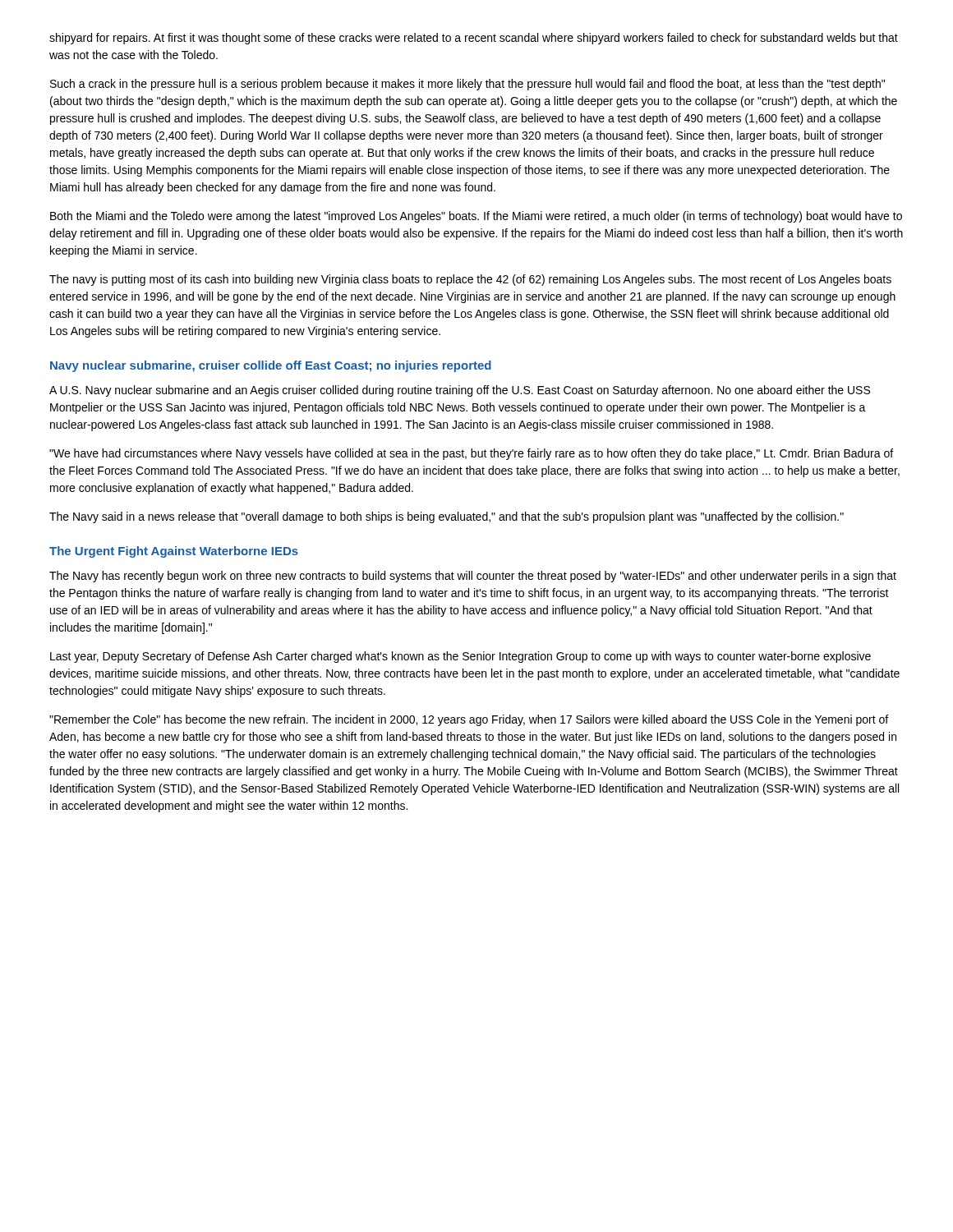Point to the text block starting ""We have had circumstances where Navy vessels"
953x1232 pixels.
tap(475, 471)
